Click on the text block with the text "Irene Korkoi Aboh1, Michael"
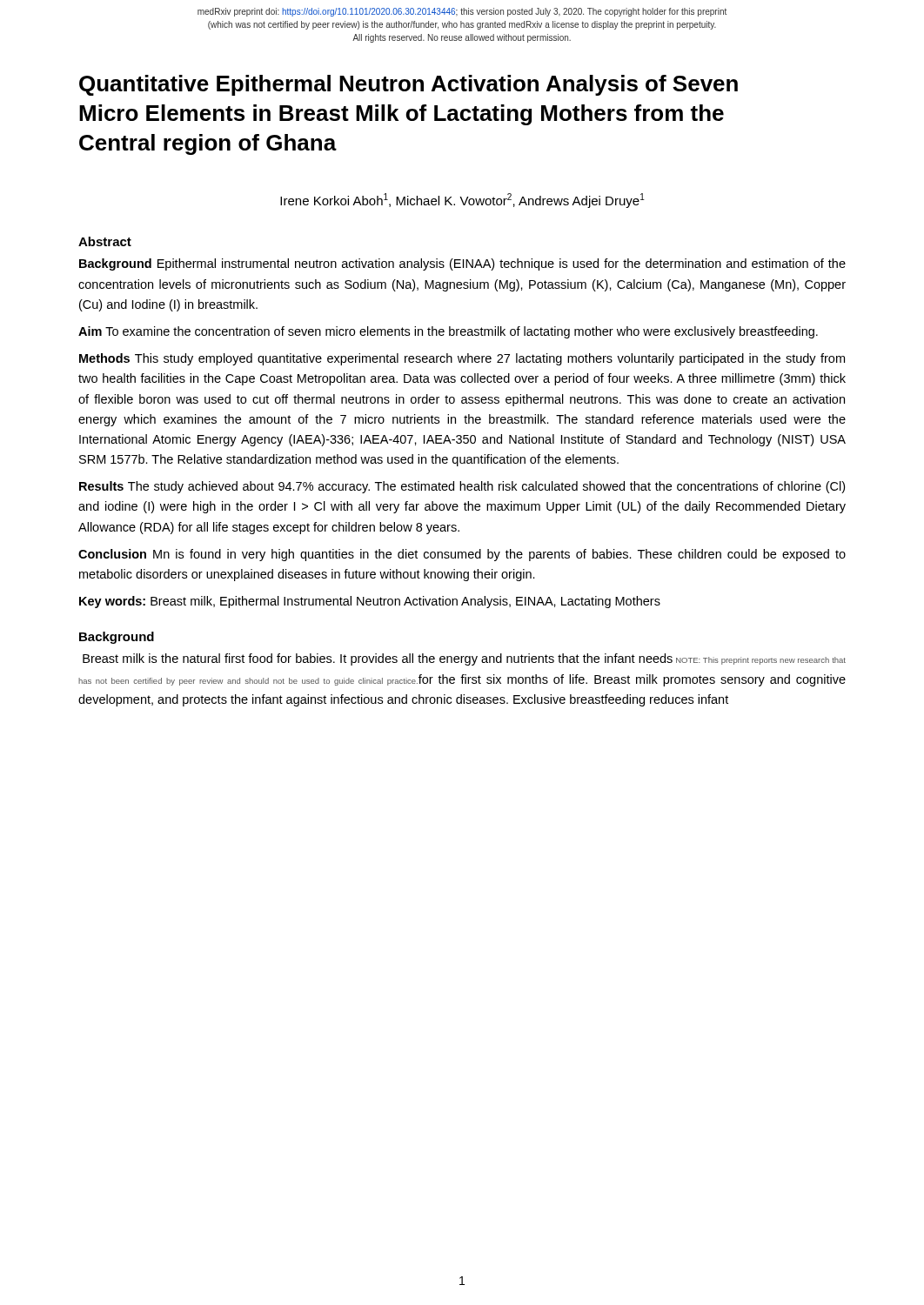924x1305 pixels. 462,200
